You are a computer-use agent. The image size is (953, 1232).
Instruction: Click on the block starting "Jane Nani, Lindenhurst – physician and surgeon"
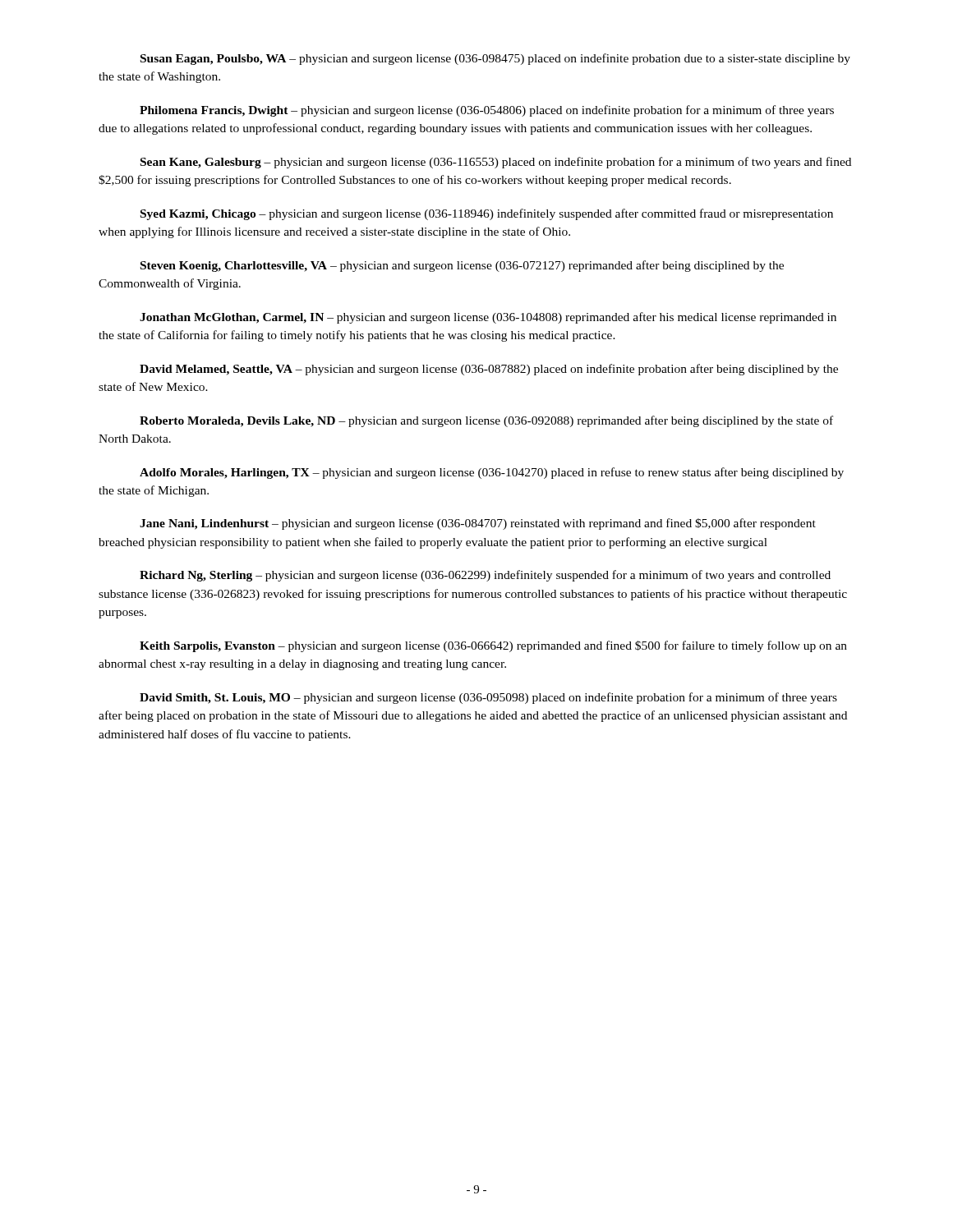click(476, 533)
